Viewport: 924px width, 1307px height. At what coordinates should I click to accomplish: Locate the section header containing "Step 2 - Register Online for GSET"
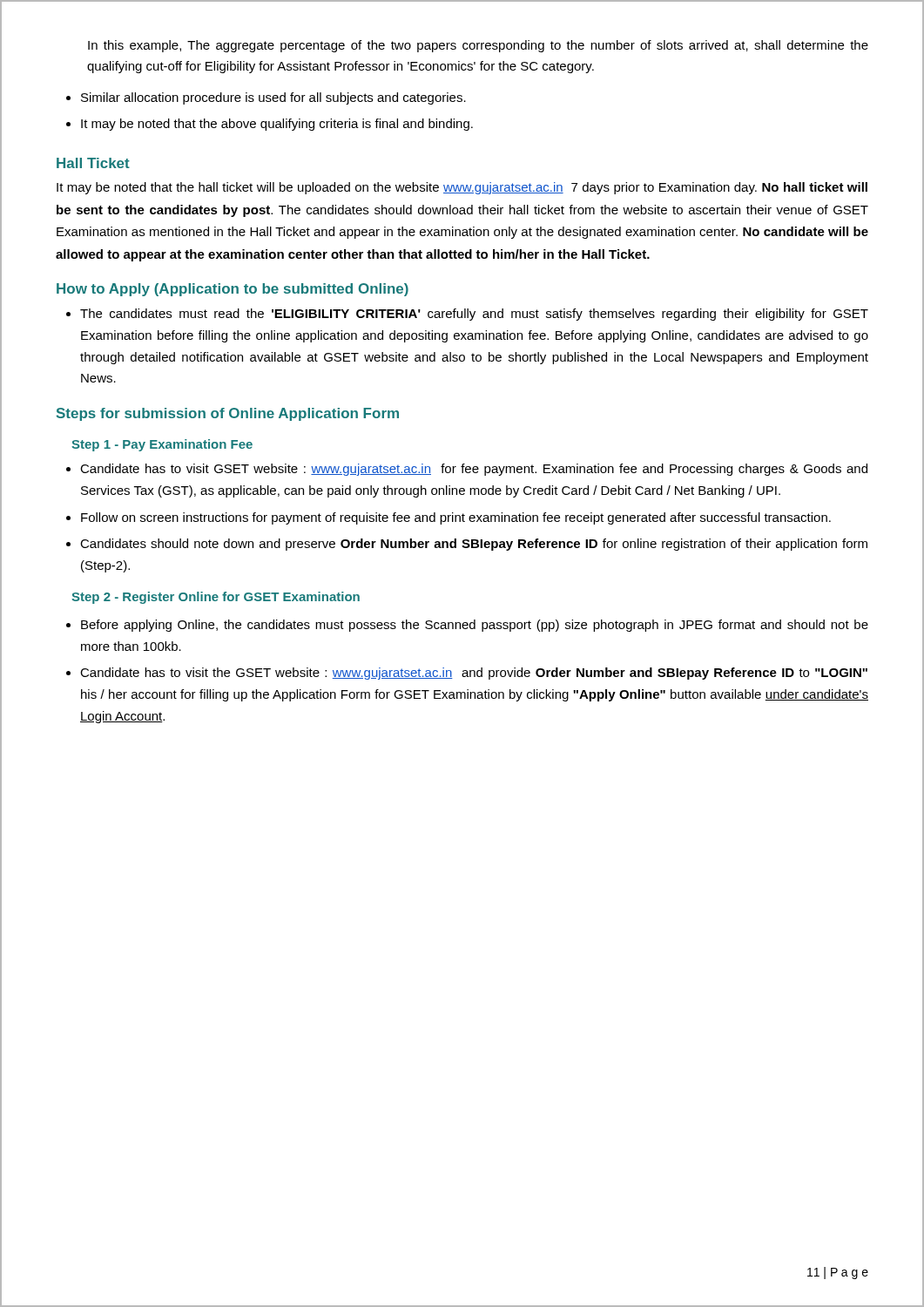[x=216, y=596]
